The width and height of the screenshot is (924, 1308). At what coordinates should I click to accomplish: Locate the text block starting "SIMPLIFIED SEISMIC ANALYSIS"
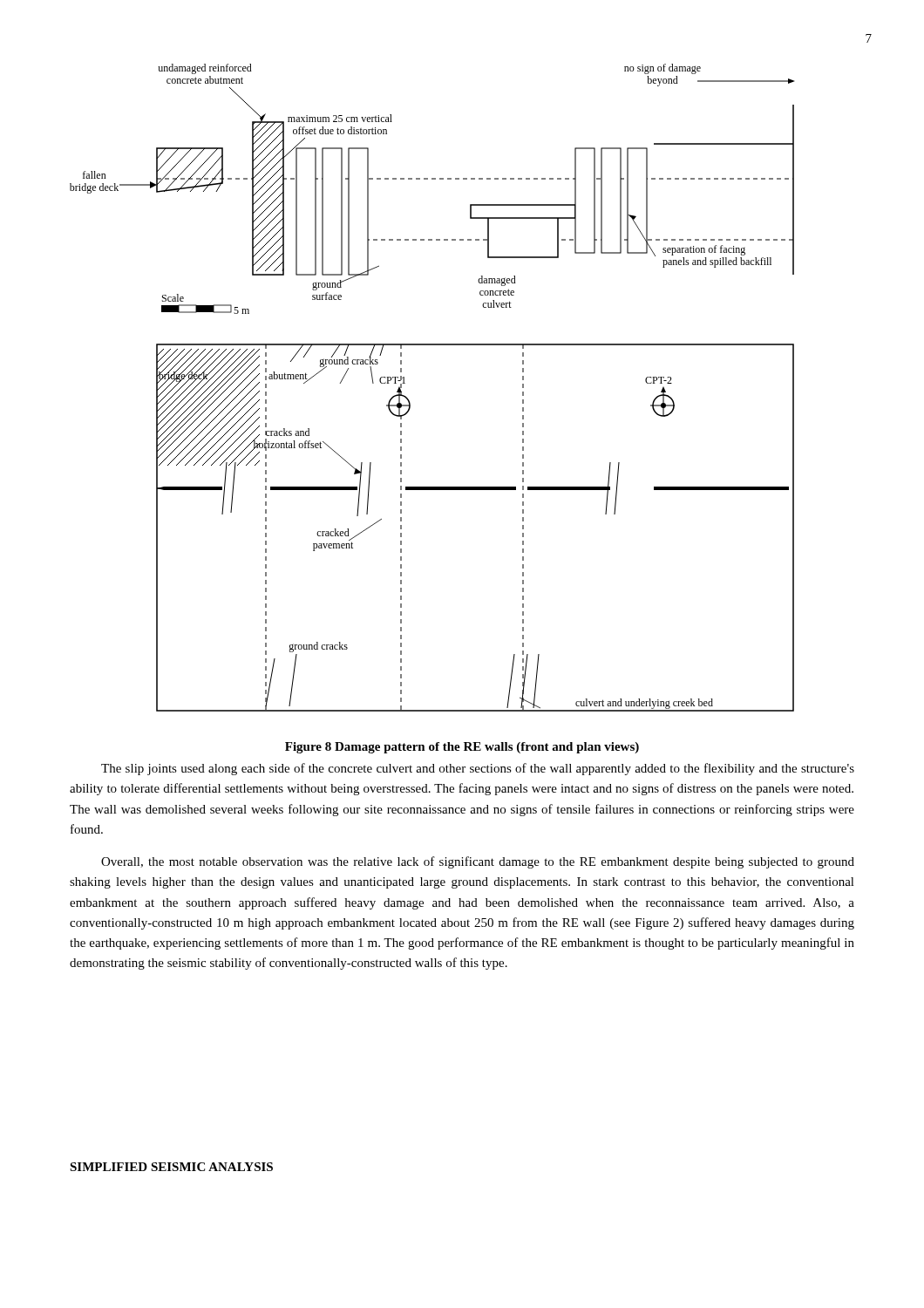click(x=172, y=1167)
